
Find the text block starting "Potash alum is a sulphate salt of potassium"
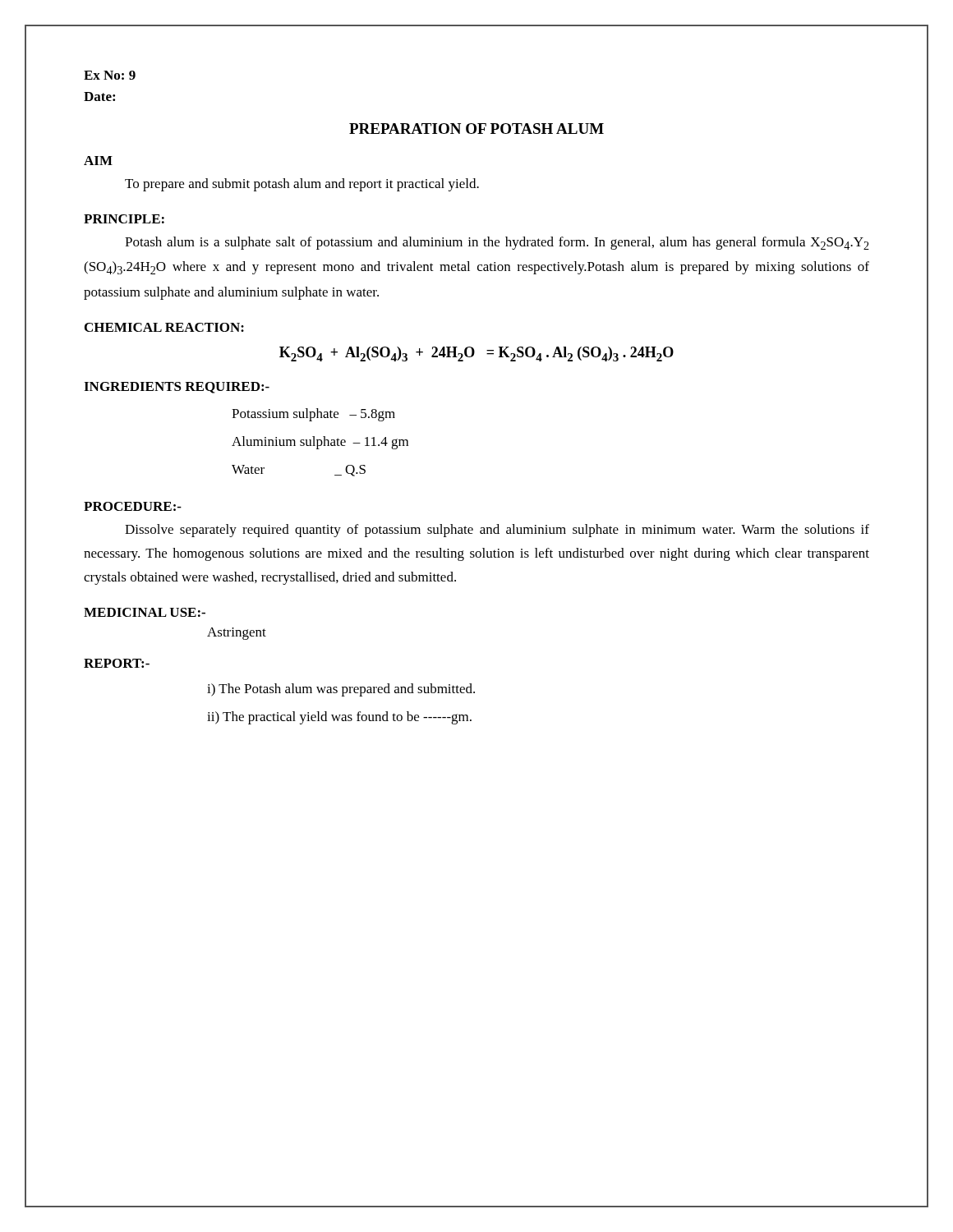coord(476,267)
